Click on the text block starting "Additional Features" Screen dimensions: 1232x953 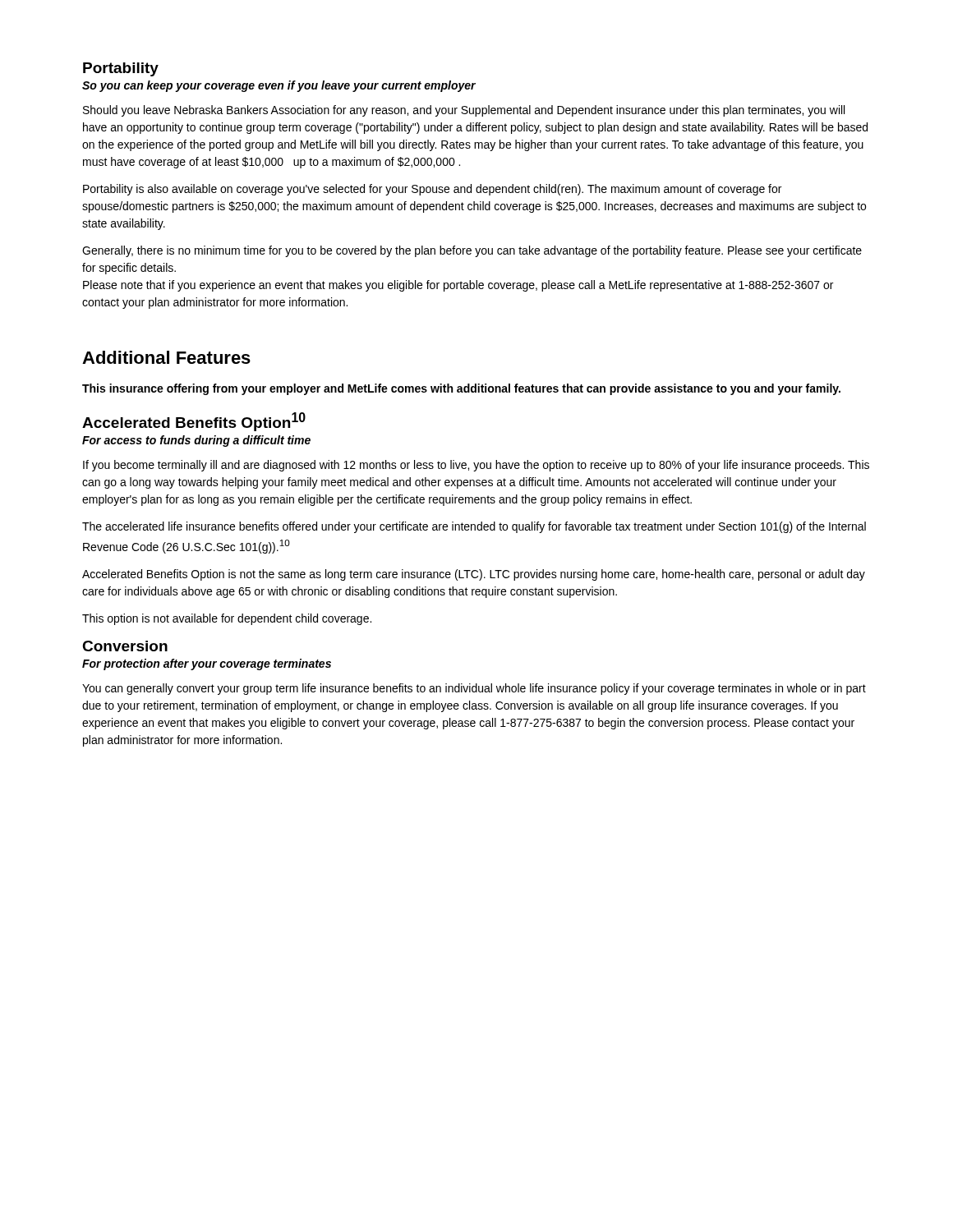point(166,358)
